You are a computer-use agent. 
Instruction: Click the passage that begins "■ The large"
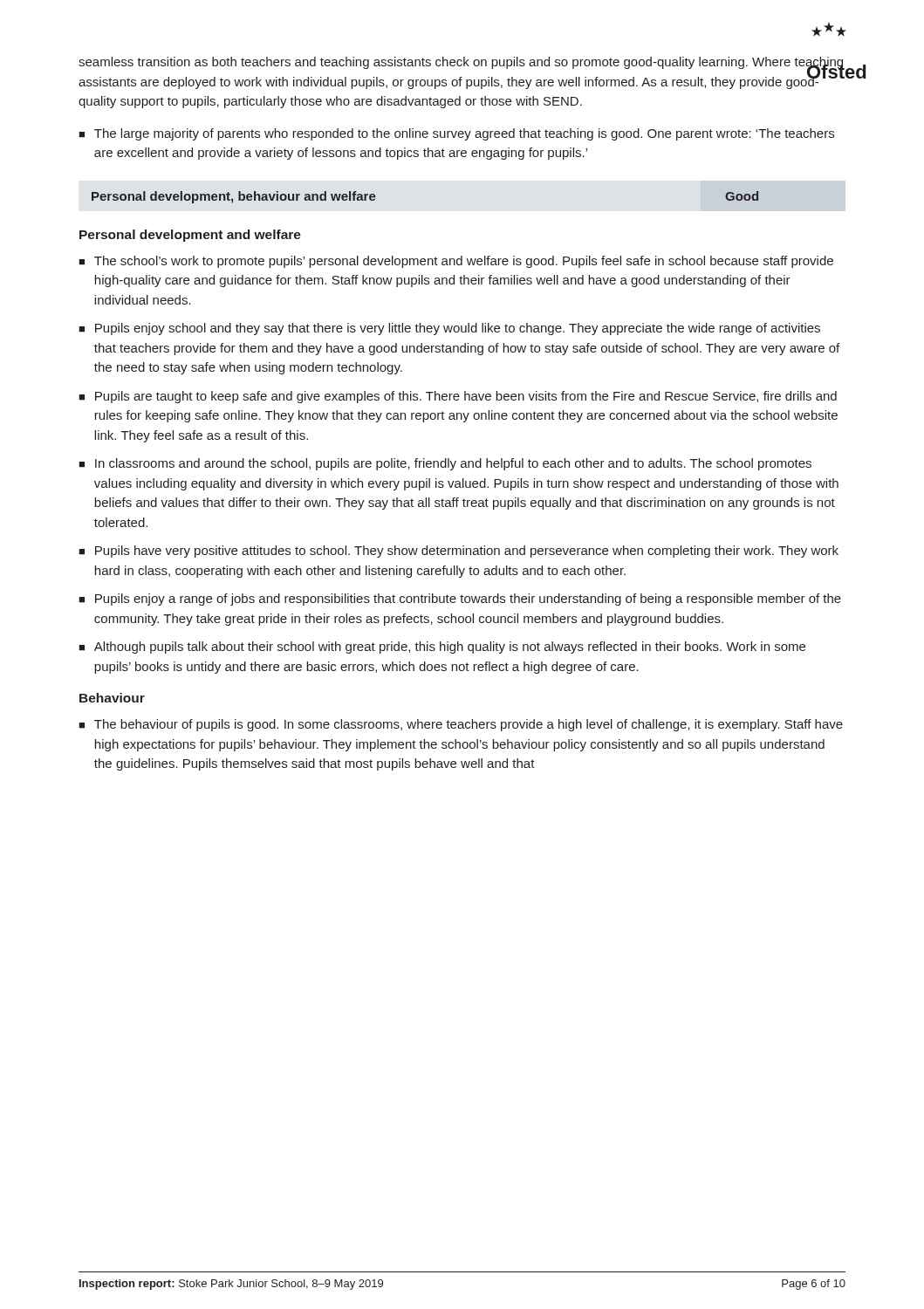coord(462,143)
